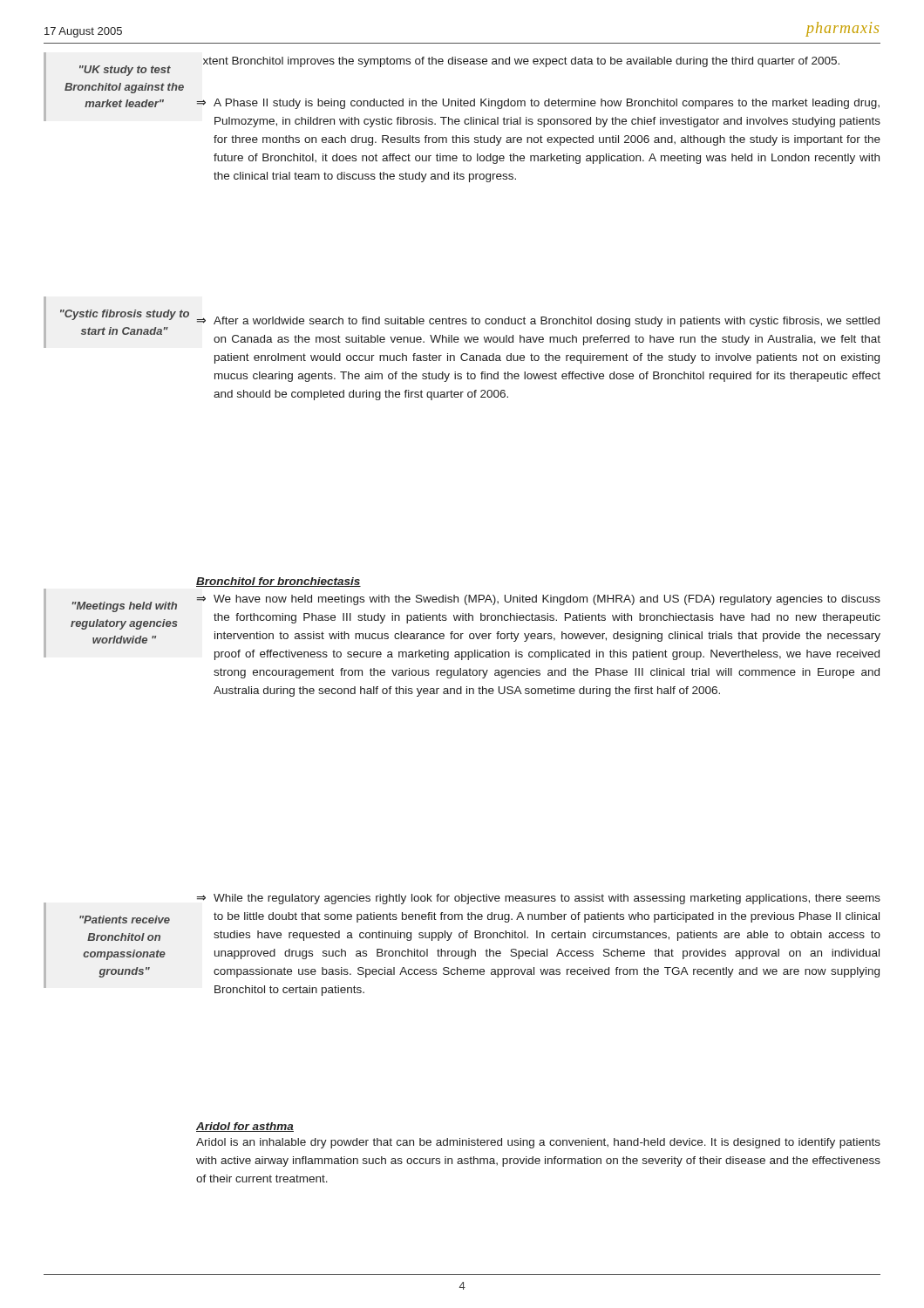924x1308 pixels.
Task: Where is the passage that starts "extent Bronchitol improves the symptoms of the disease"?
Action: [518, 61]
